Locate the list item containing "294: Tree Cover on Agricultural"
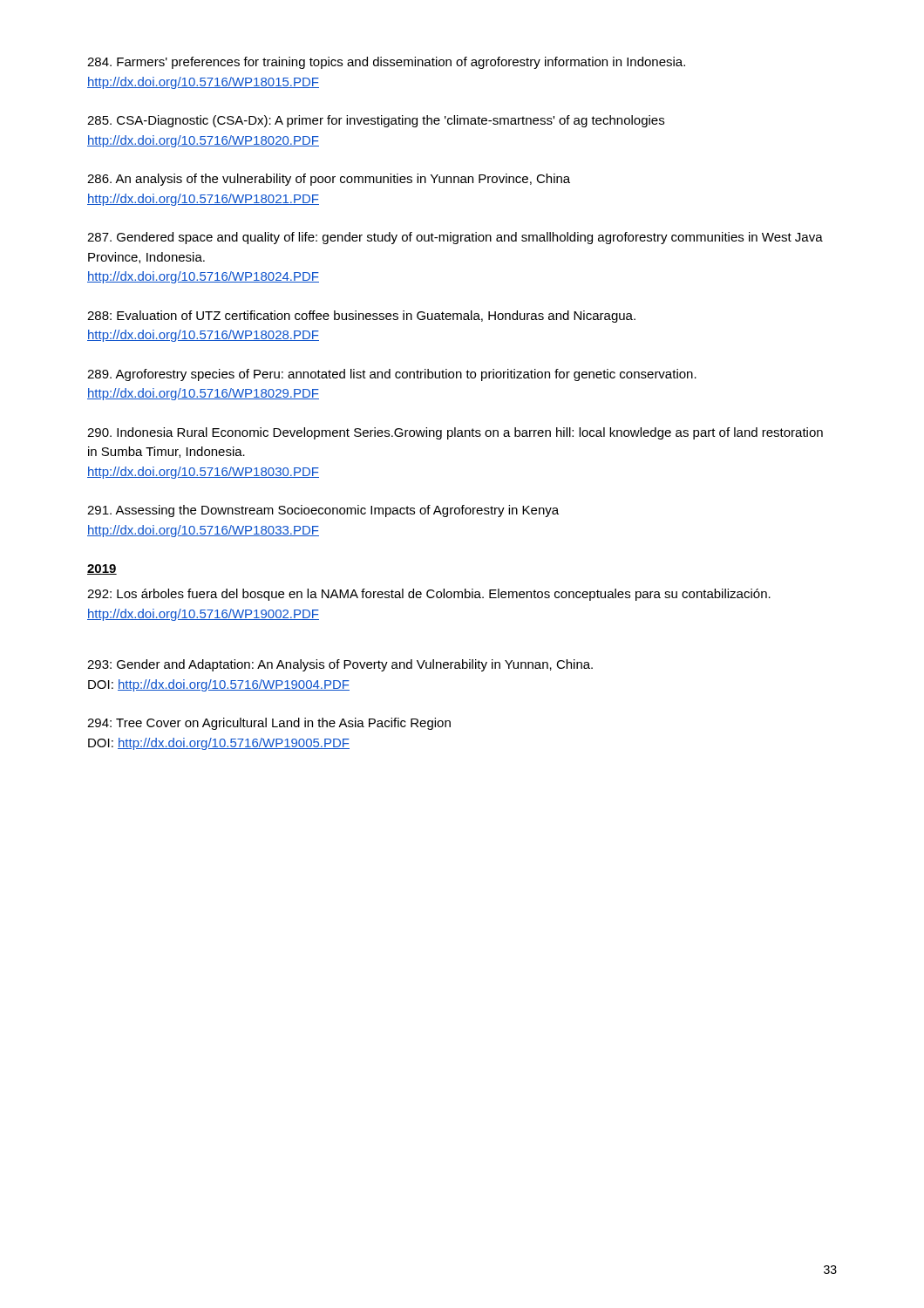924x1308 pixels. tap(269, 732)
